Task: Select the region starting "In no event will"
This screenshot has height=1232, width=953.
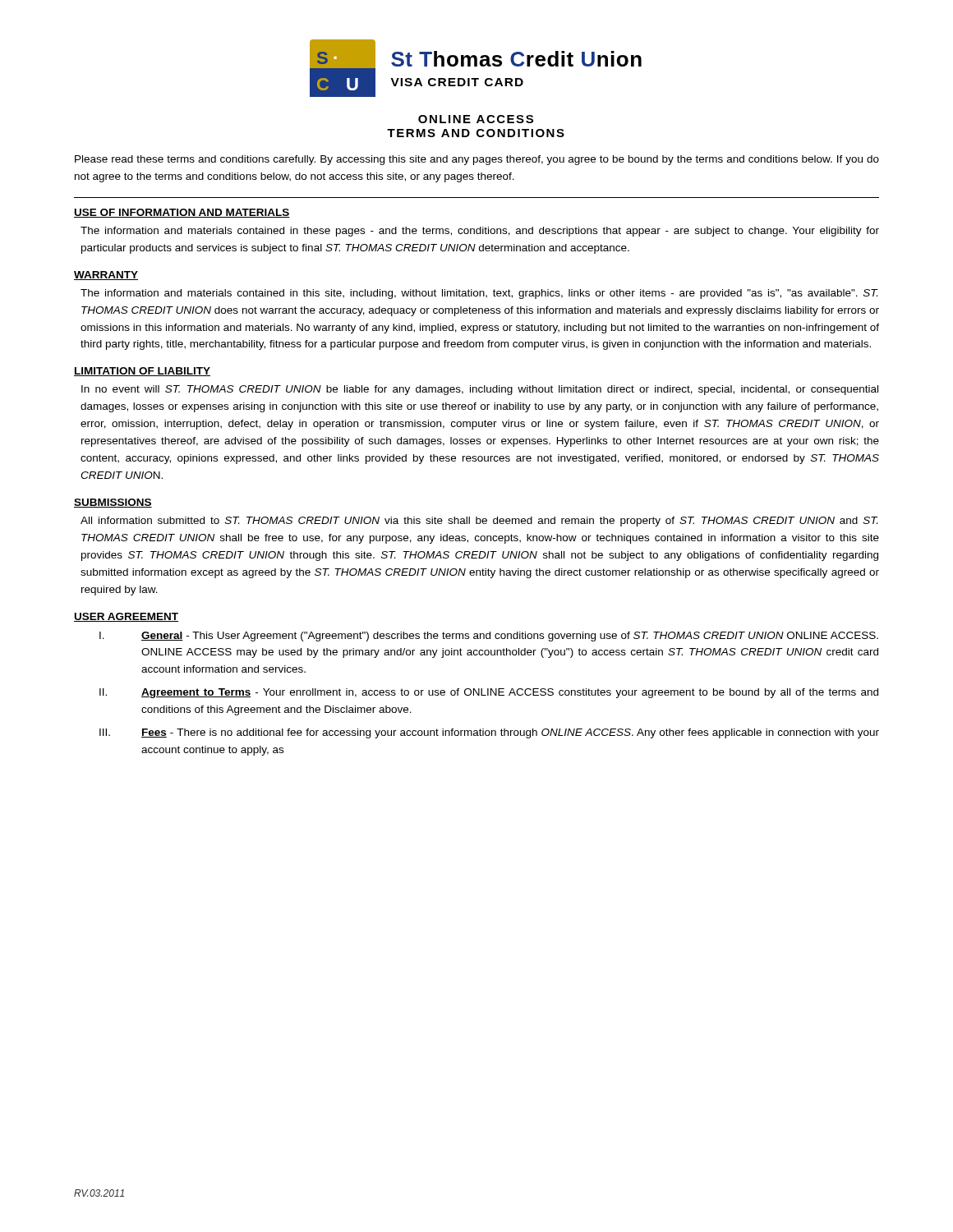Action: (x=480, y=432)
